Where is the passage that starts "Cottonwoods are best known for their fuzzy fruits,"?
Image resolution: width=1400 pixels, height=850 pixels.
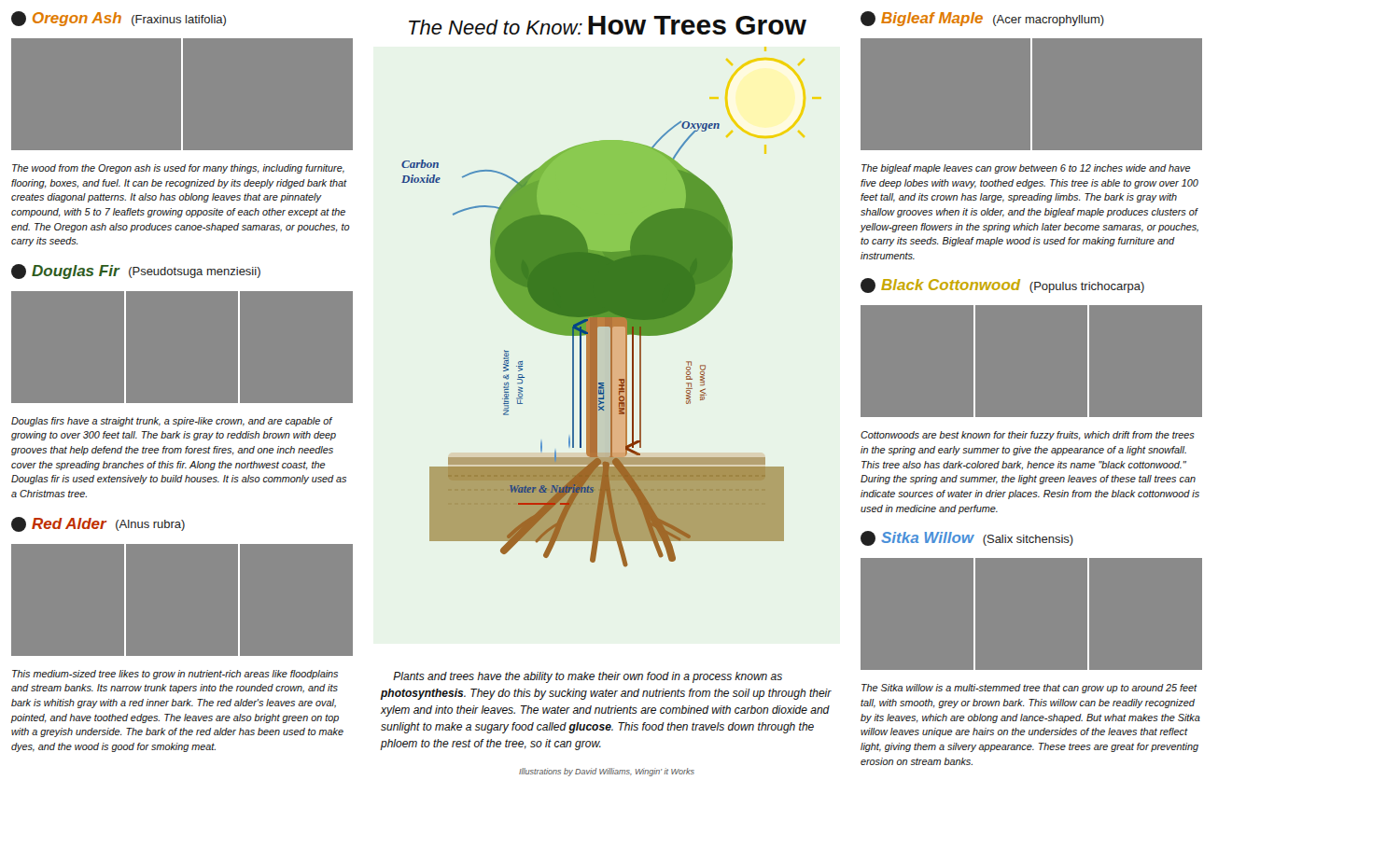1030,472
